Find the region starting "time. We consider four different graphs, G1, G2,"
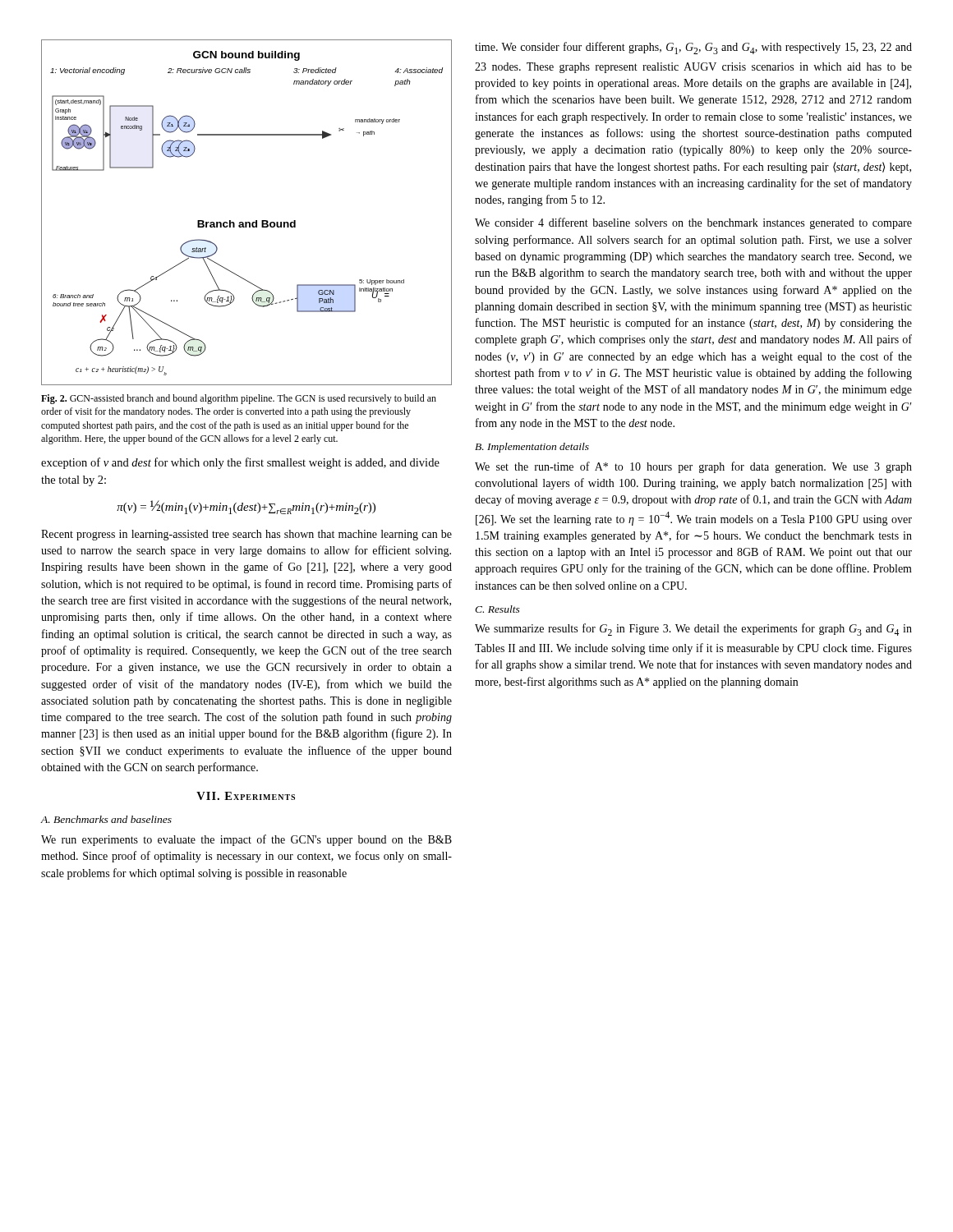 click(x=693, y=236)
